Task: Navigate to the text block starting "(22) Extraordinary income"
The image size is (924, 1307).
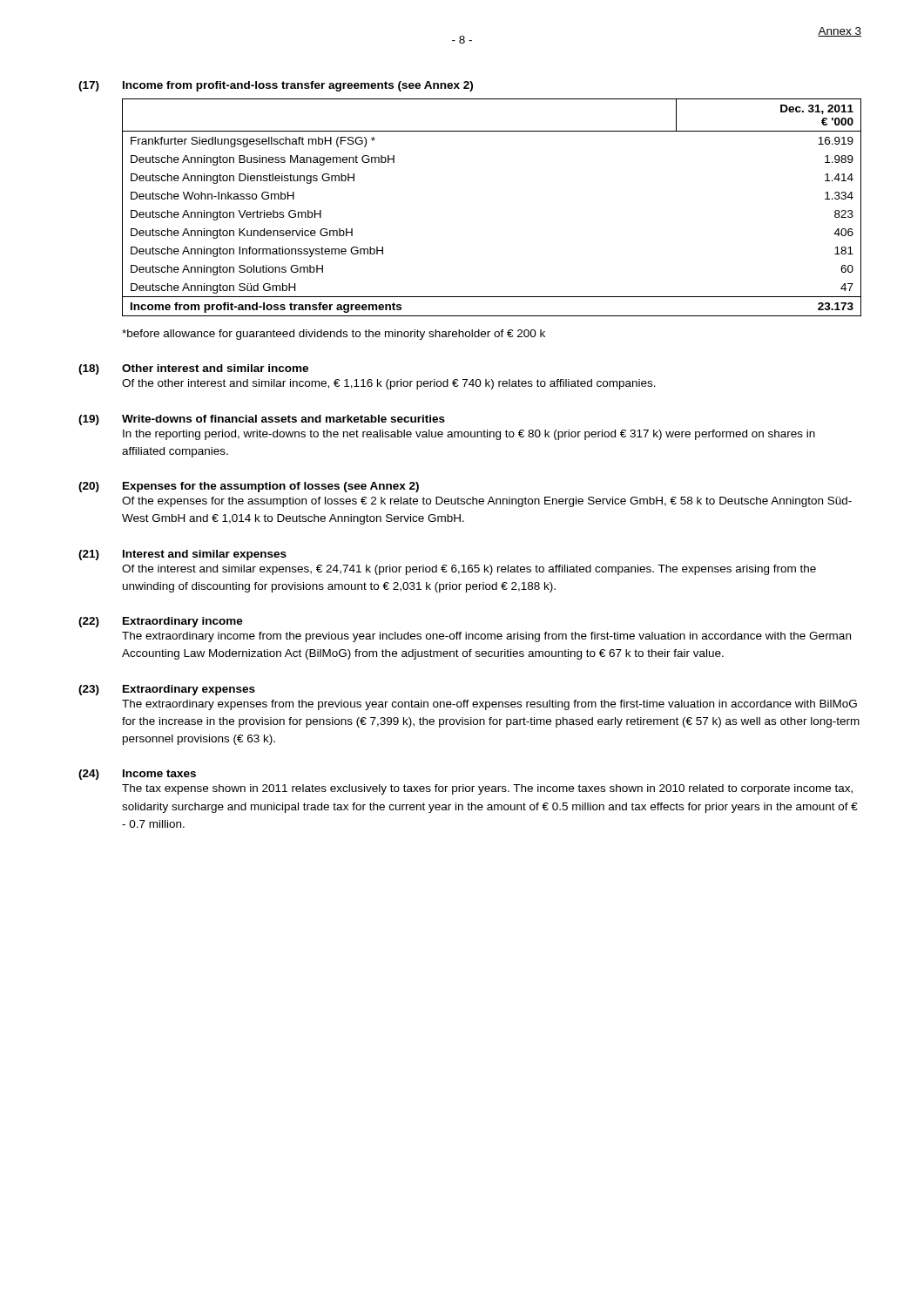Action: pos(161,621)
